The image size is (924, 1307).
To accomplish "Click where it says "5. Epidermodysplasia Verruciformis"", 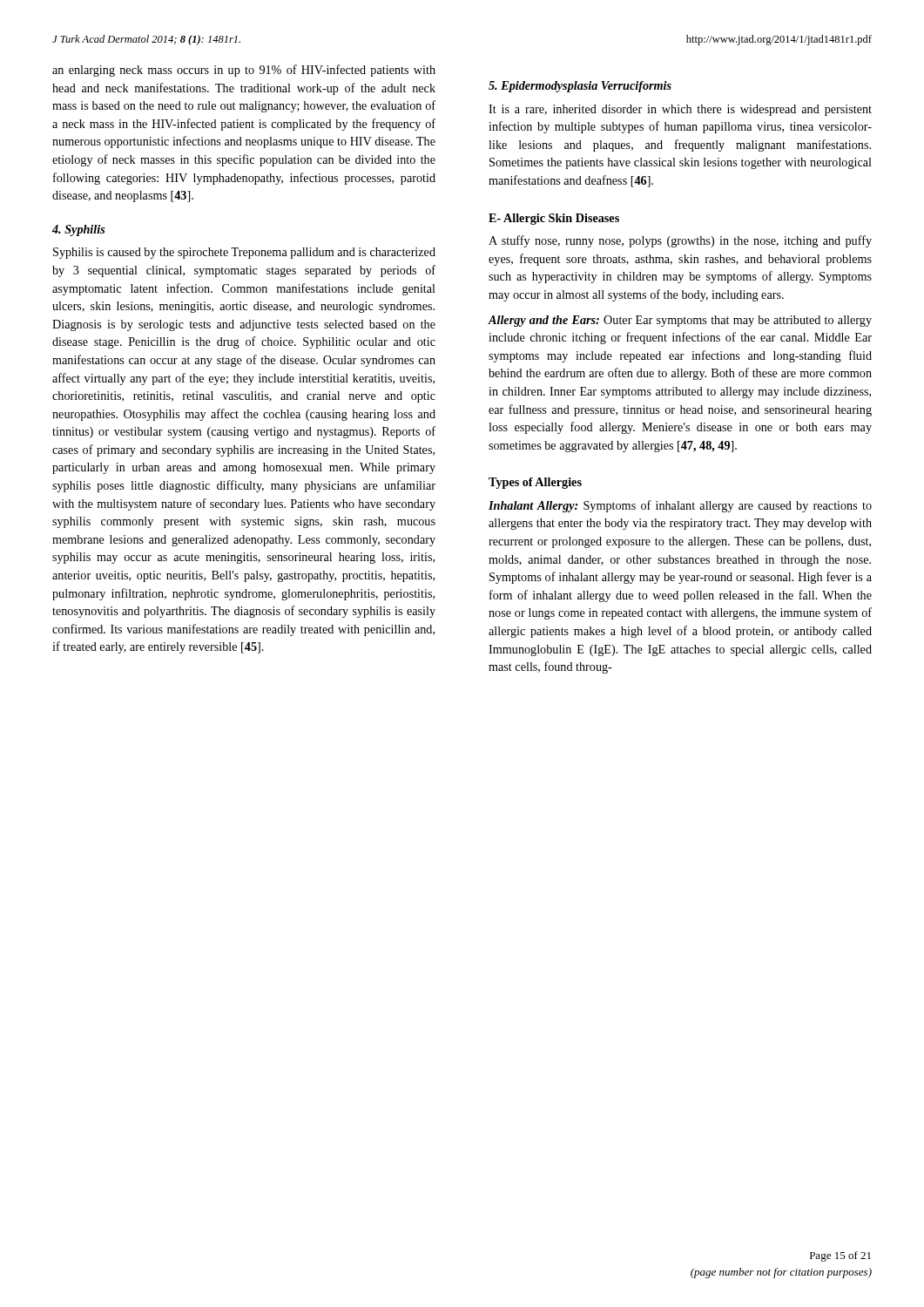I will point(580,85).
